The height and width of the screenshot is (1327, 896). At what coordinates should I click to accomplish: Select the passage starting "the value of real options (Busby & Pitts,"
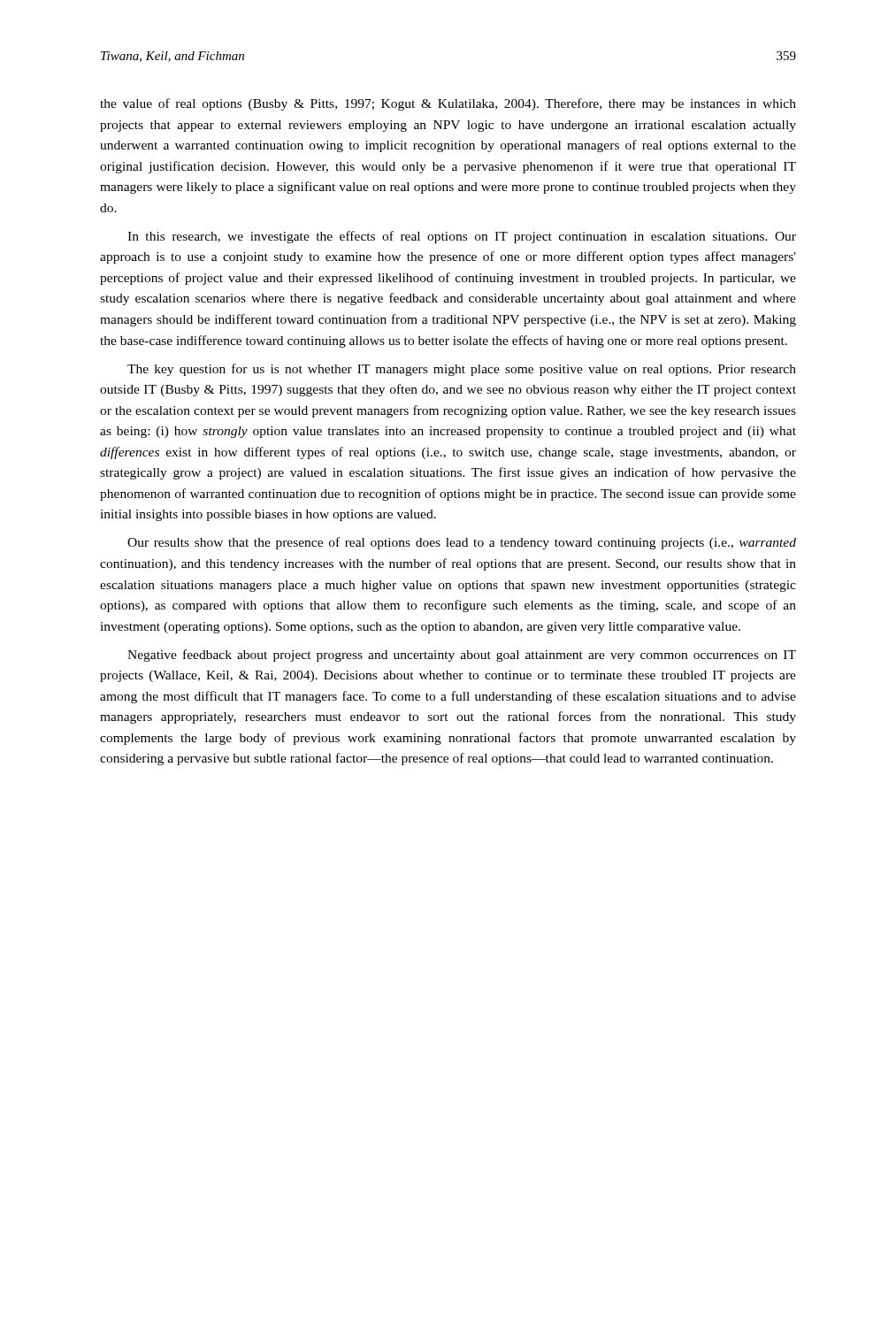[448, 155]
